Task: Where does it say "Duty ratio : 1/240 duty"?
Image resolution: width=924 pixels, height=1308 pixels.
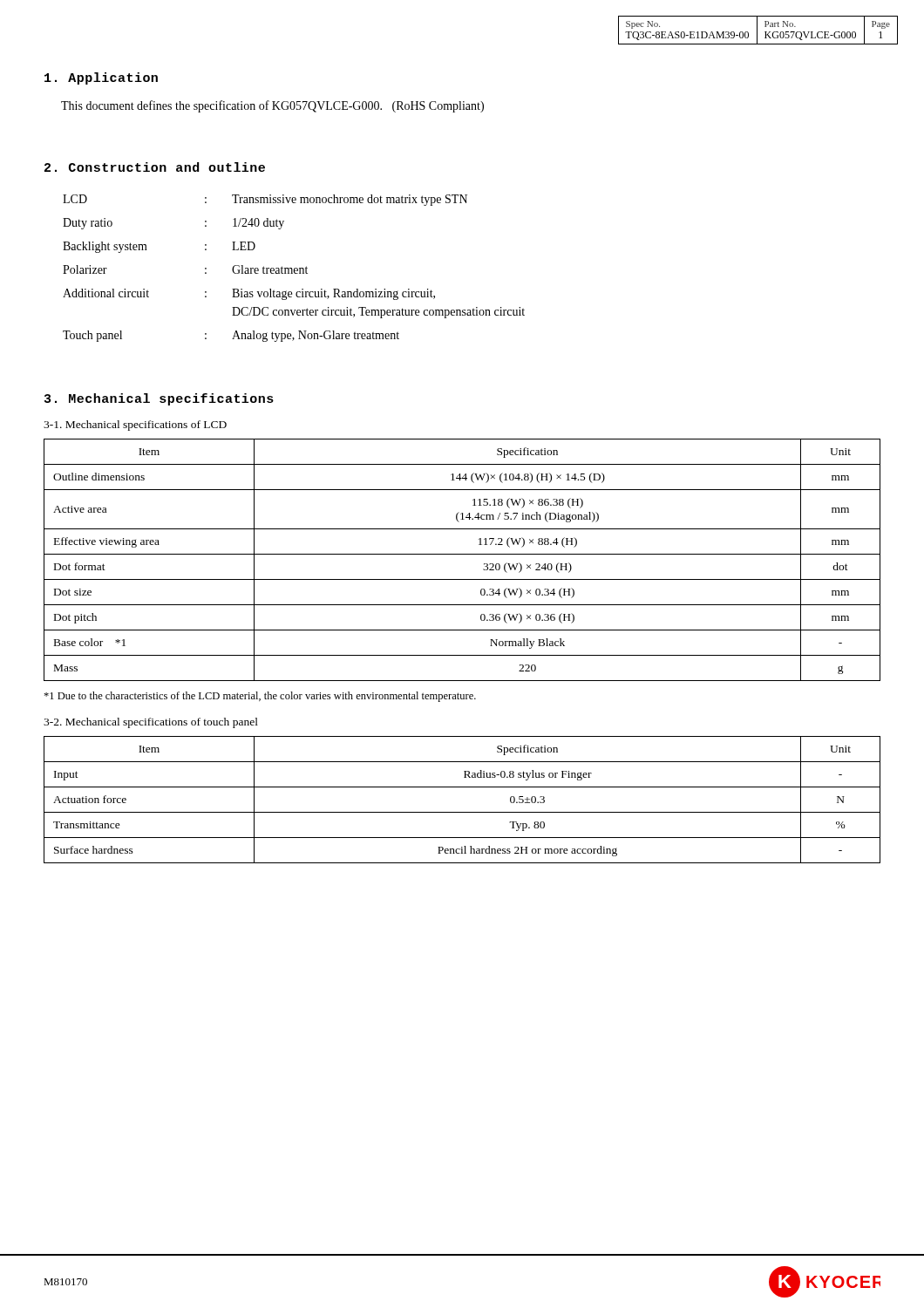Action: pos(294,223)
